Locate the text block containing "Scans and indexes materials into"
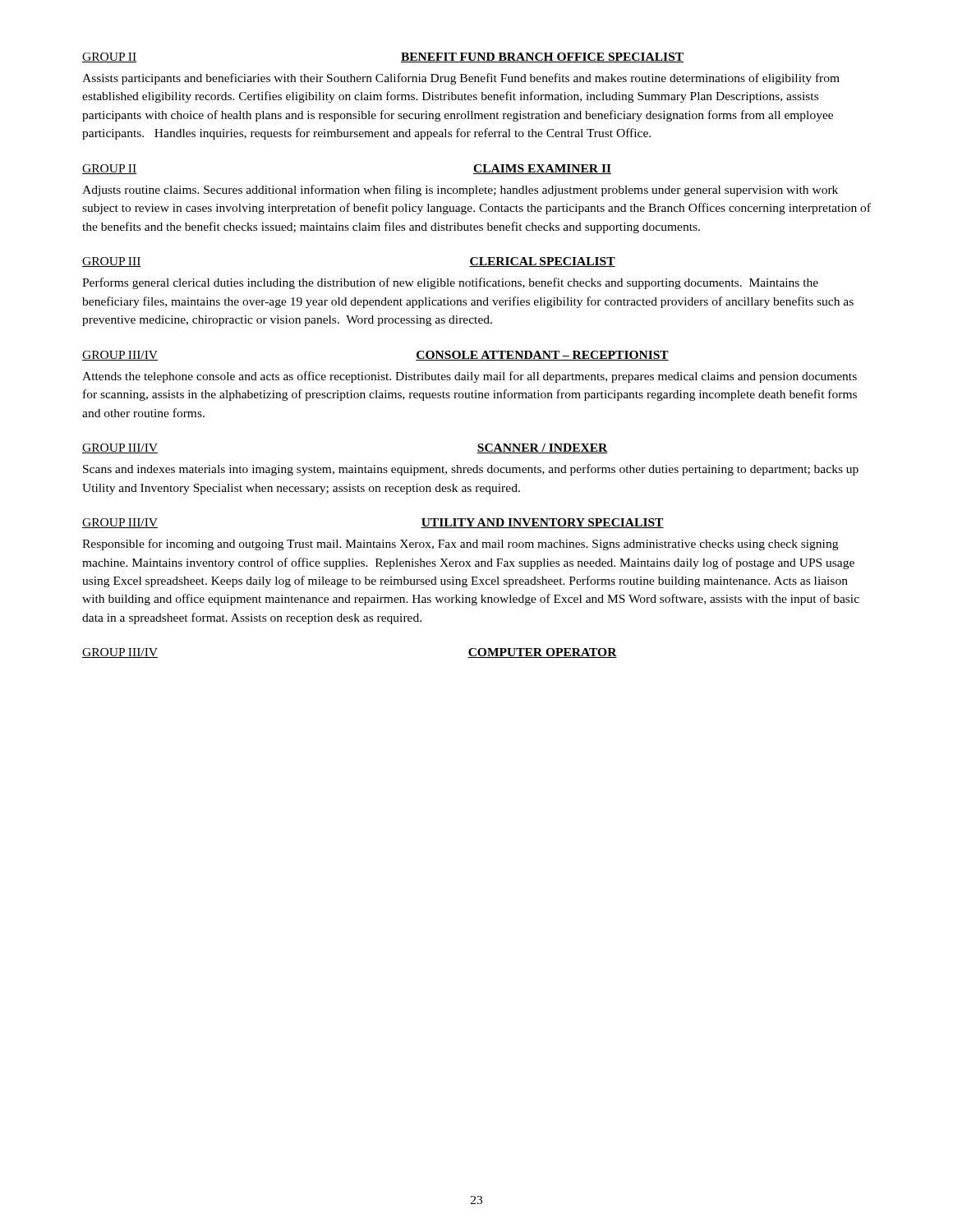Screen dimensions: 1232x953 (x=470, y=478)
